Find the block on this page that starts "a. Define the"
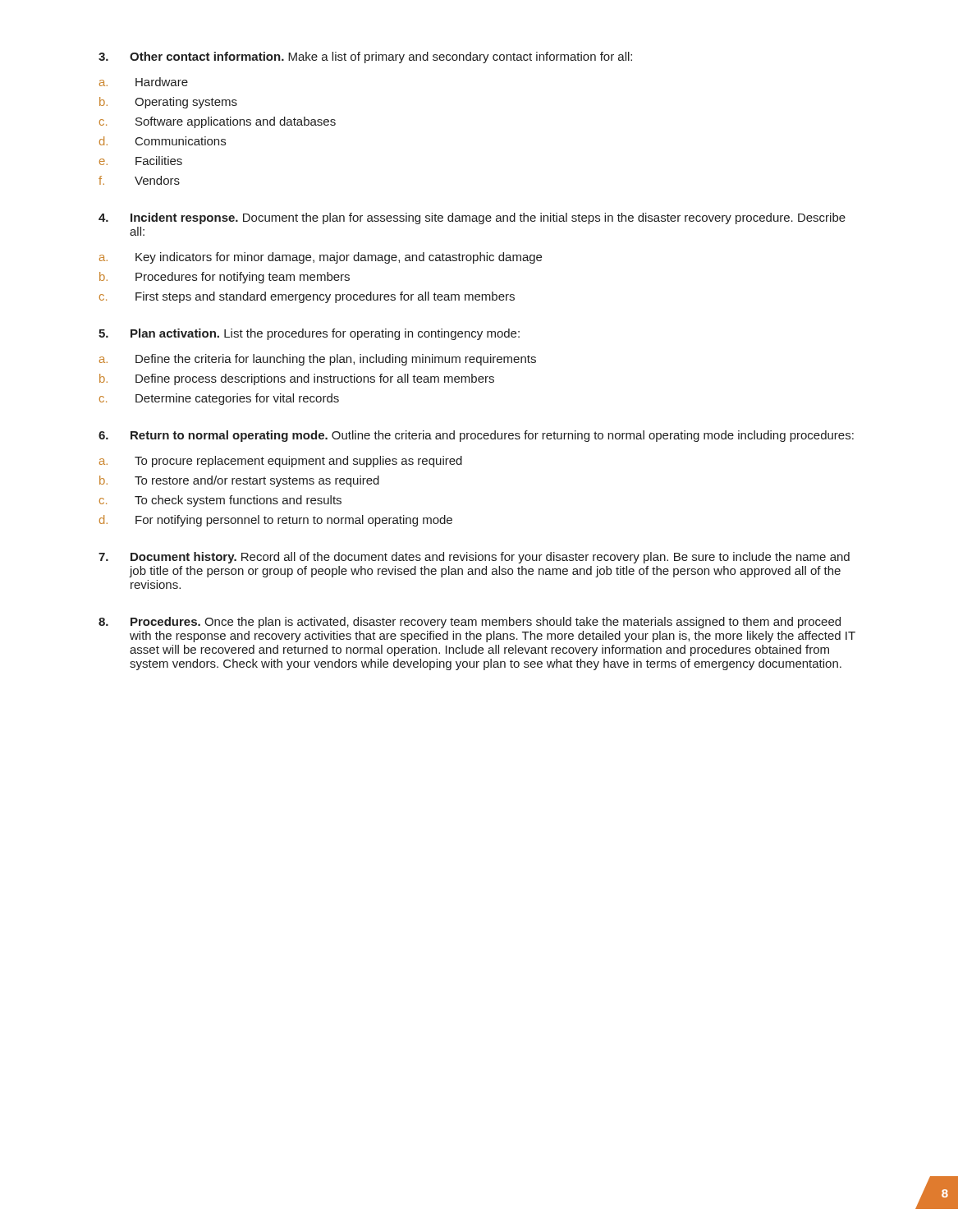The image size is (958, 1232). point(479,359)
